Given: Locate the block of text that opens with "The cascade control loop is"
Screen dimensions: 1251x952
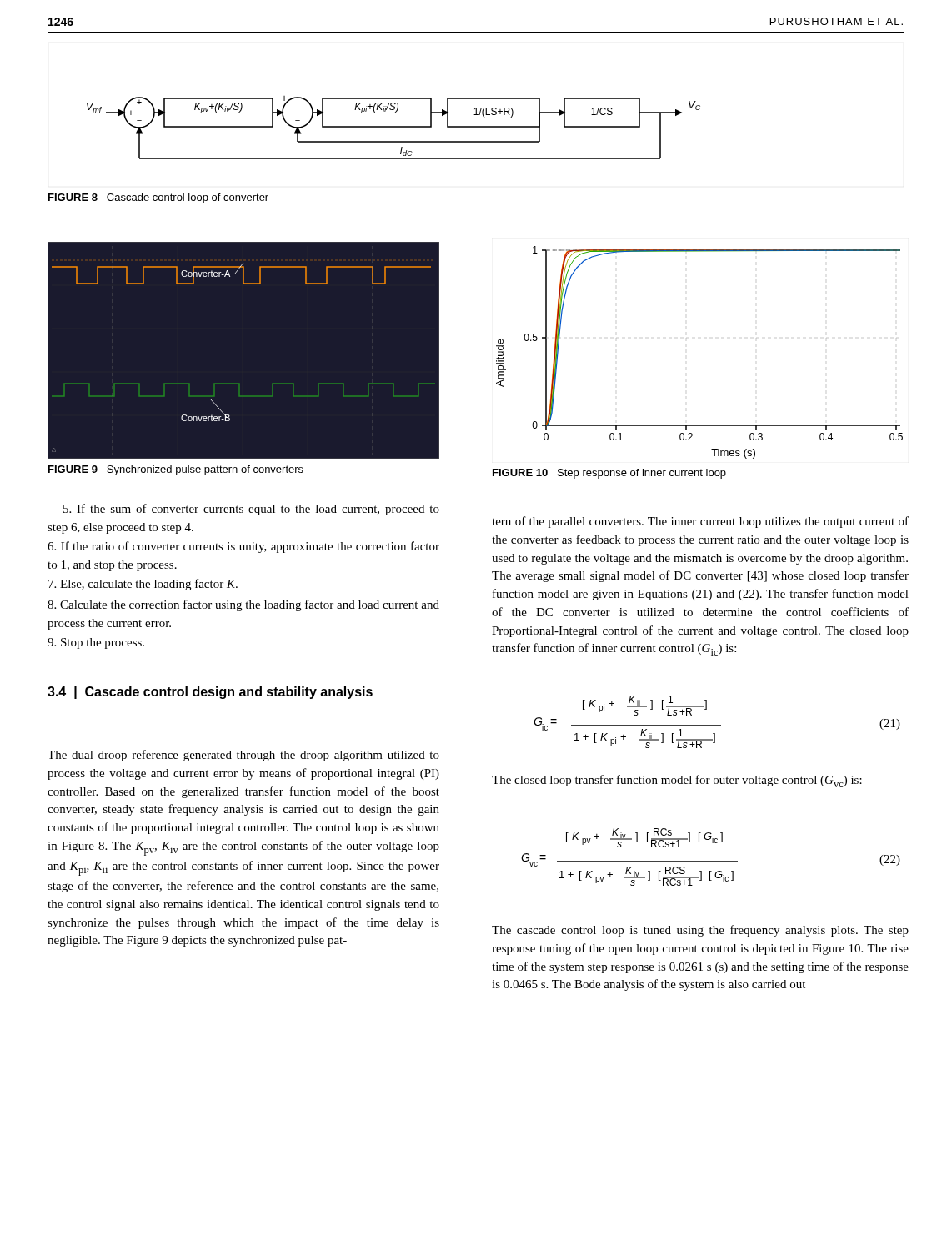Looking at the screenshot, I should [x=700, y=958].
